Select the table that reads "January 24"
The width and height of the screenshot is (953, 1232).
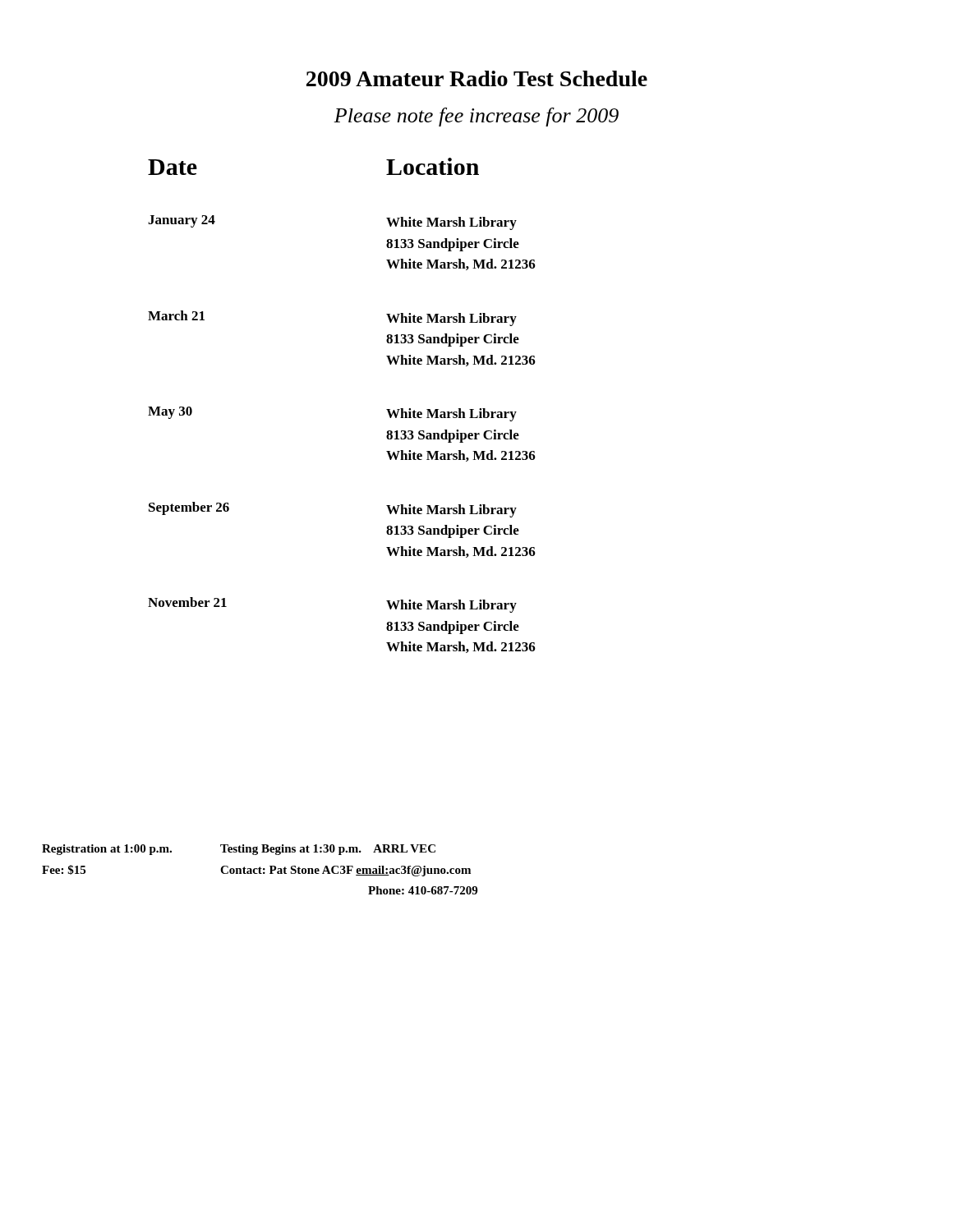click(x=476, y=414)
